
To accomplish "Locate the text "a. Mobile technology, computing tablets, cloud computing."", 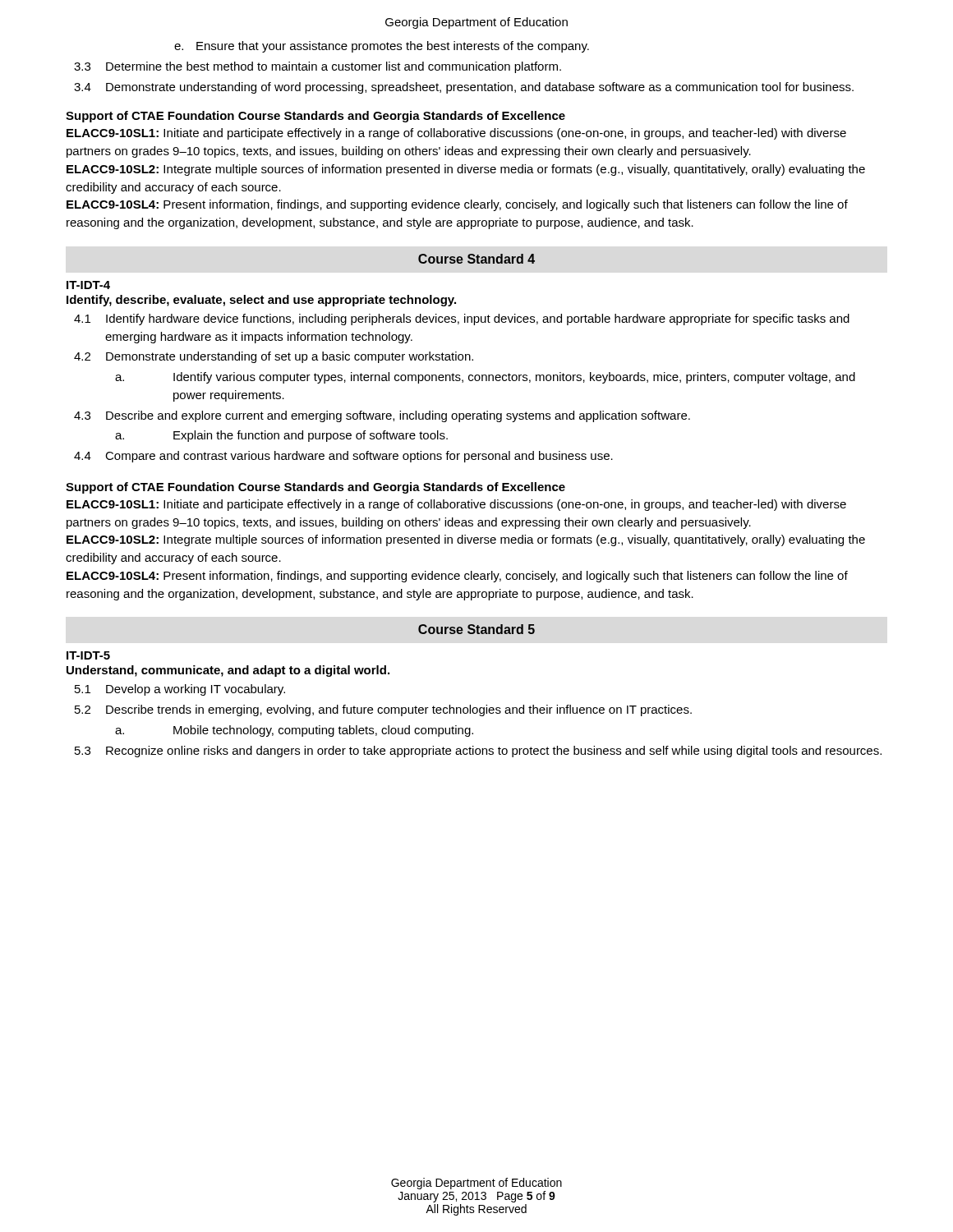I will (476, 730).
